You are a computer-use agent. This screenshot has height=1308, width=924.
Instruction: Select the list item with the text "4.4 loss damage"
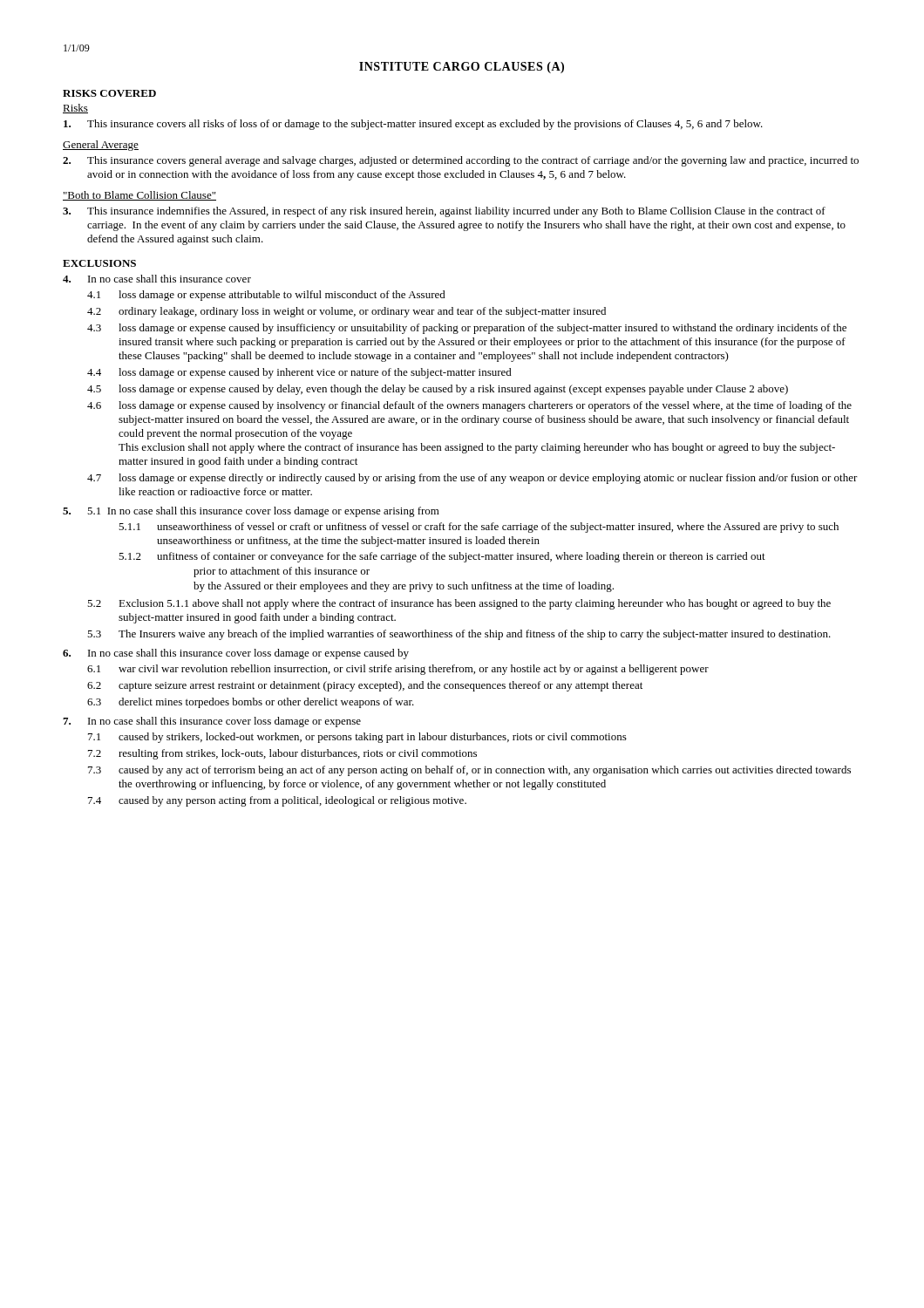point(474,372)
